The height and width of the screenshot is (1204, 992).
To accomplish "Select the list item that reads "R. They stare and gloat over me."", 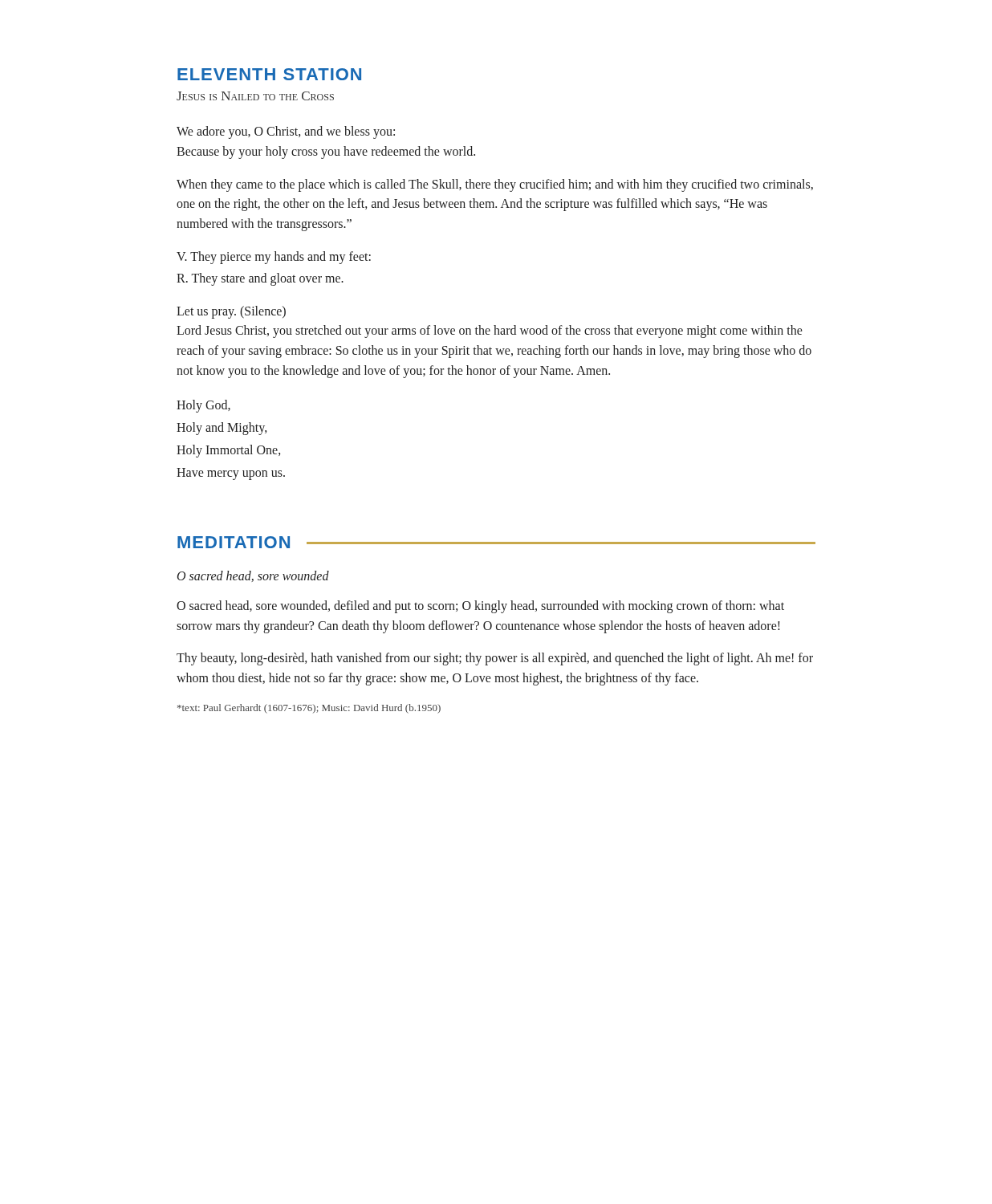I will click(260, 278).
